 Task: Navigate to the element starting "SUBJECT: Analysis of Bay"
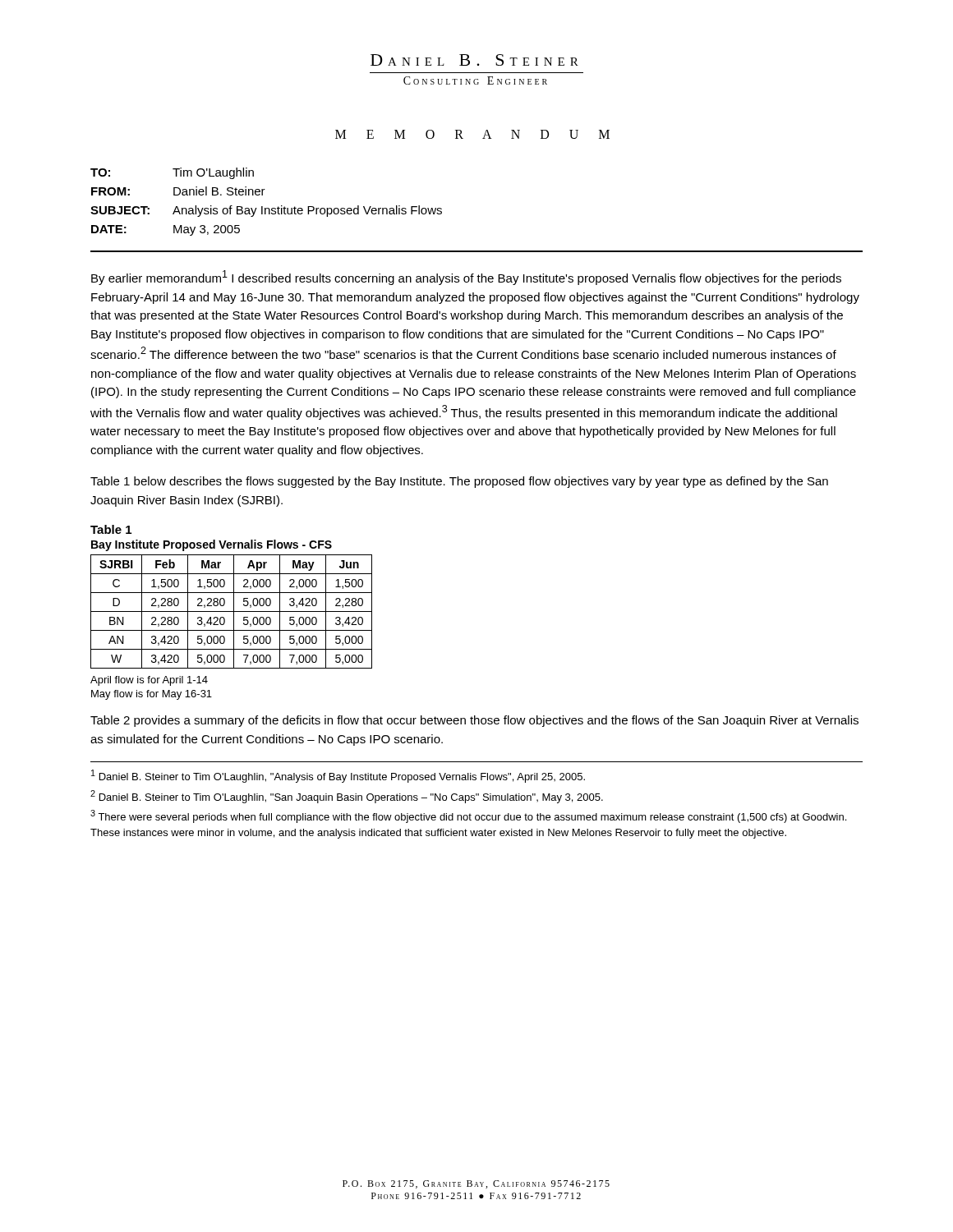(x=266, y=210)
